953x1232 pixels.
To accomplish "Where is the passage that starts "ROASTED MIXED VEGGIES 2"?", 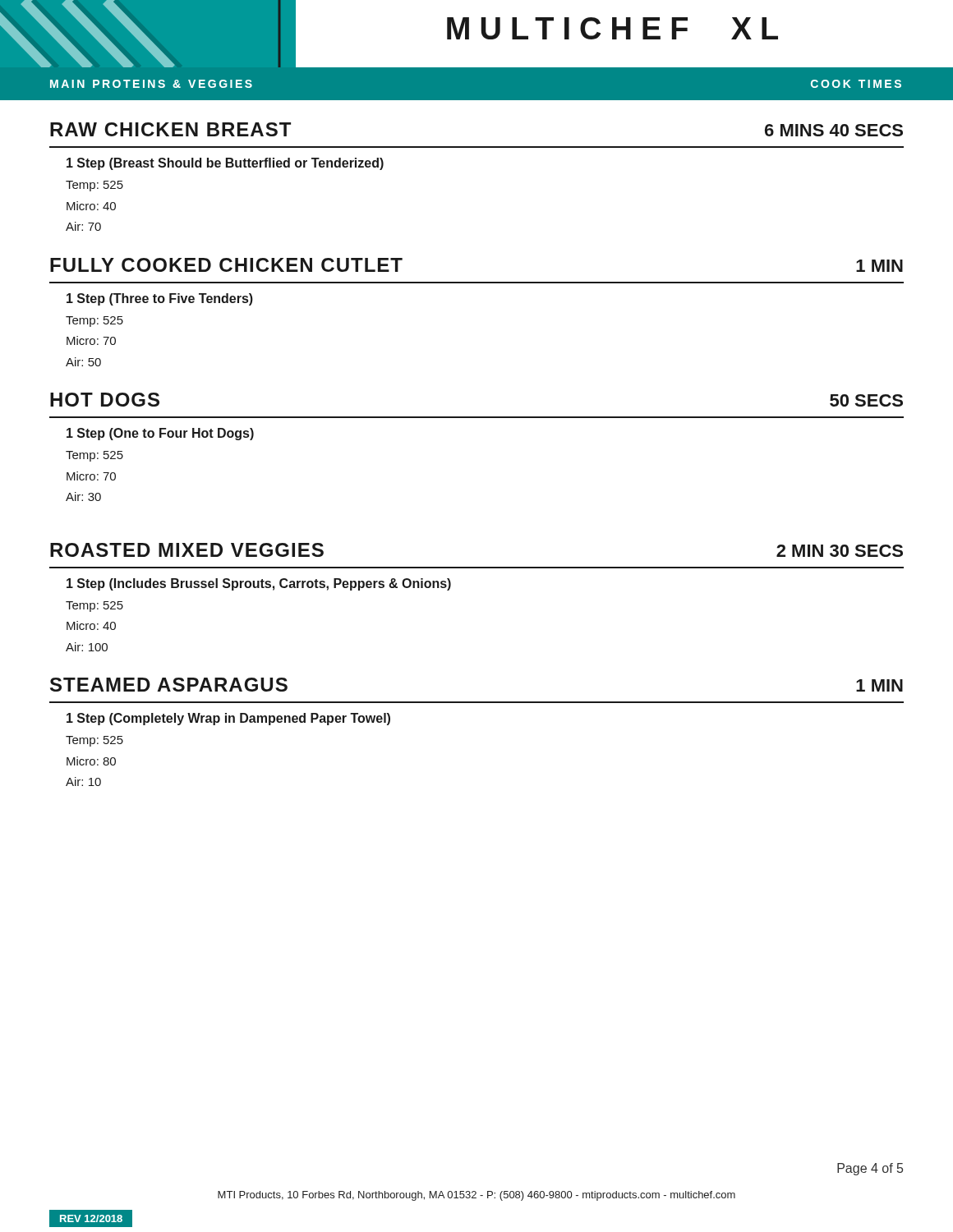I will [x=188, y=550].
